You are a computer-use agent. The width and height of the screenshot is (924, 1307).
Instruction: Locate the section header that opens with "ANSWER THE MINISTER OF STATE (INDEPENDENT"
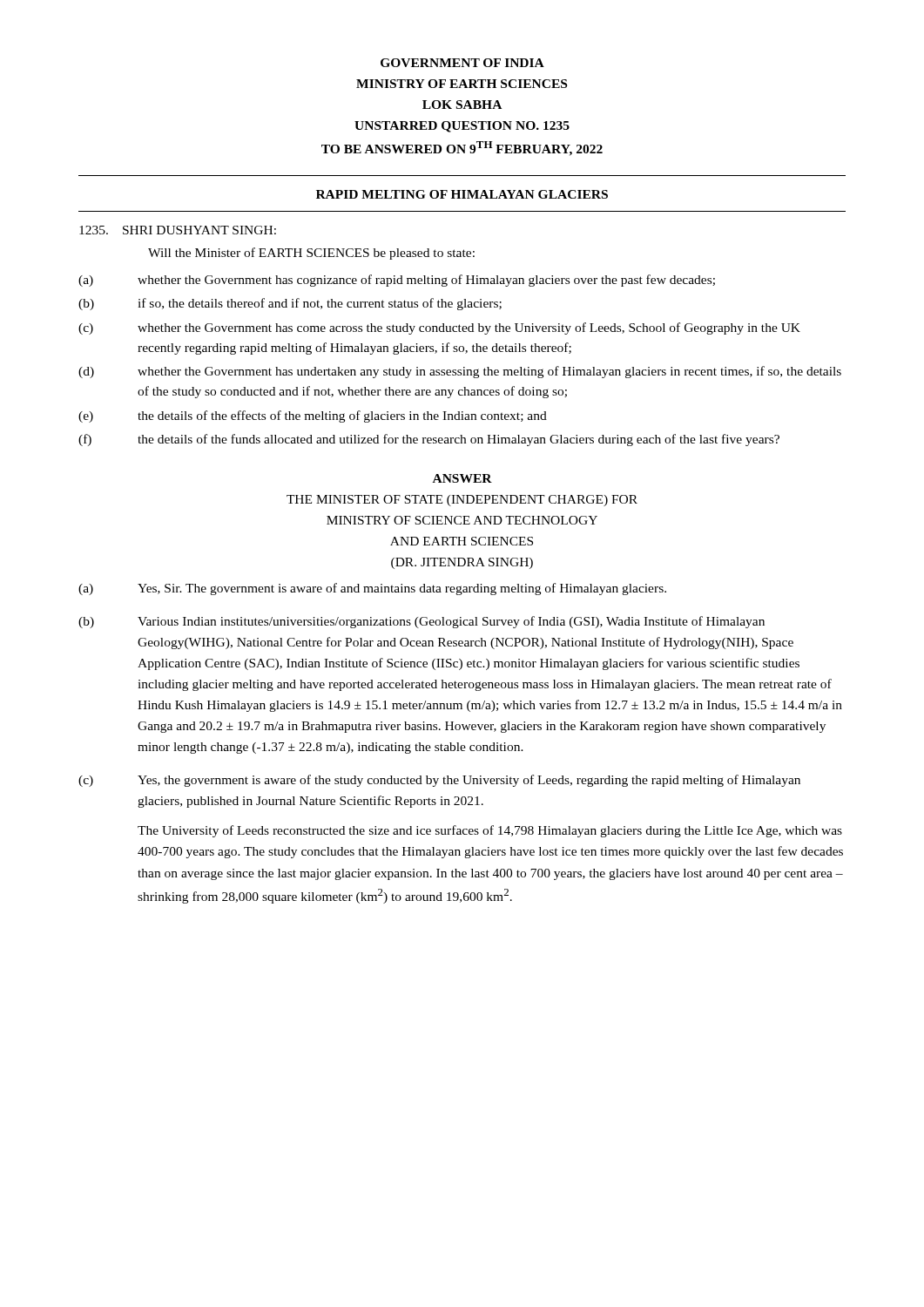coord(462,520)
